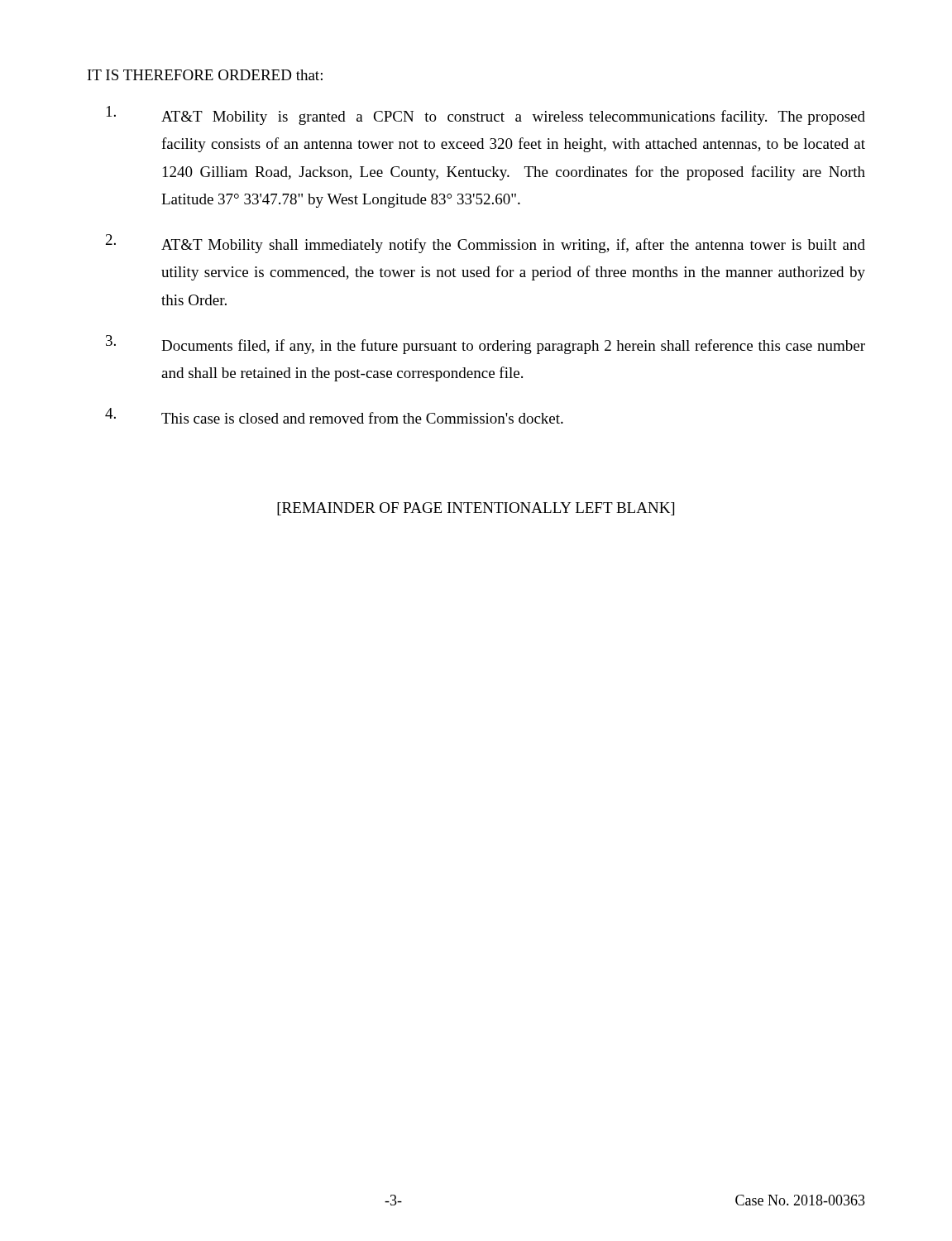Screen dimensions: 1241x952
Task: Click the passage that begins "[REMAINDER OF PAGE INTENTIONALLY"
Action: coord(476,507)
